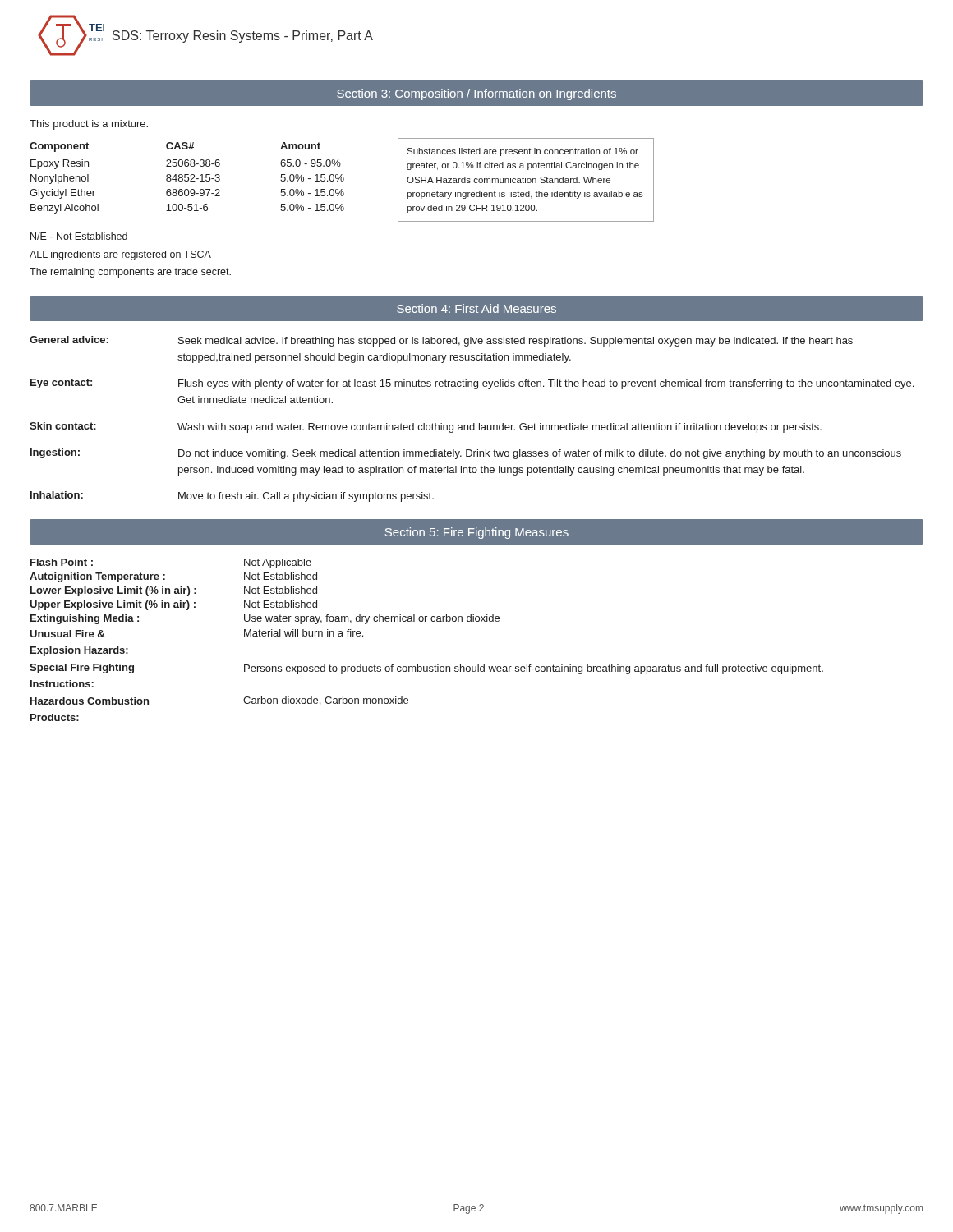The width and height of the screenshot is (953, 1232).
Task: Find the block on this page that starts "Substances listed are present in concentration of"
Action: [525, 180]
